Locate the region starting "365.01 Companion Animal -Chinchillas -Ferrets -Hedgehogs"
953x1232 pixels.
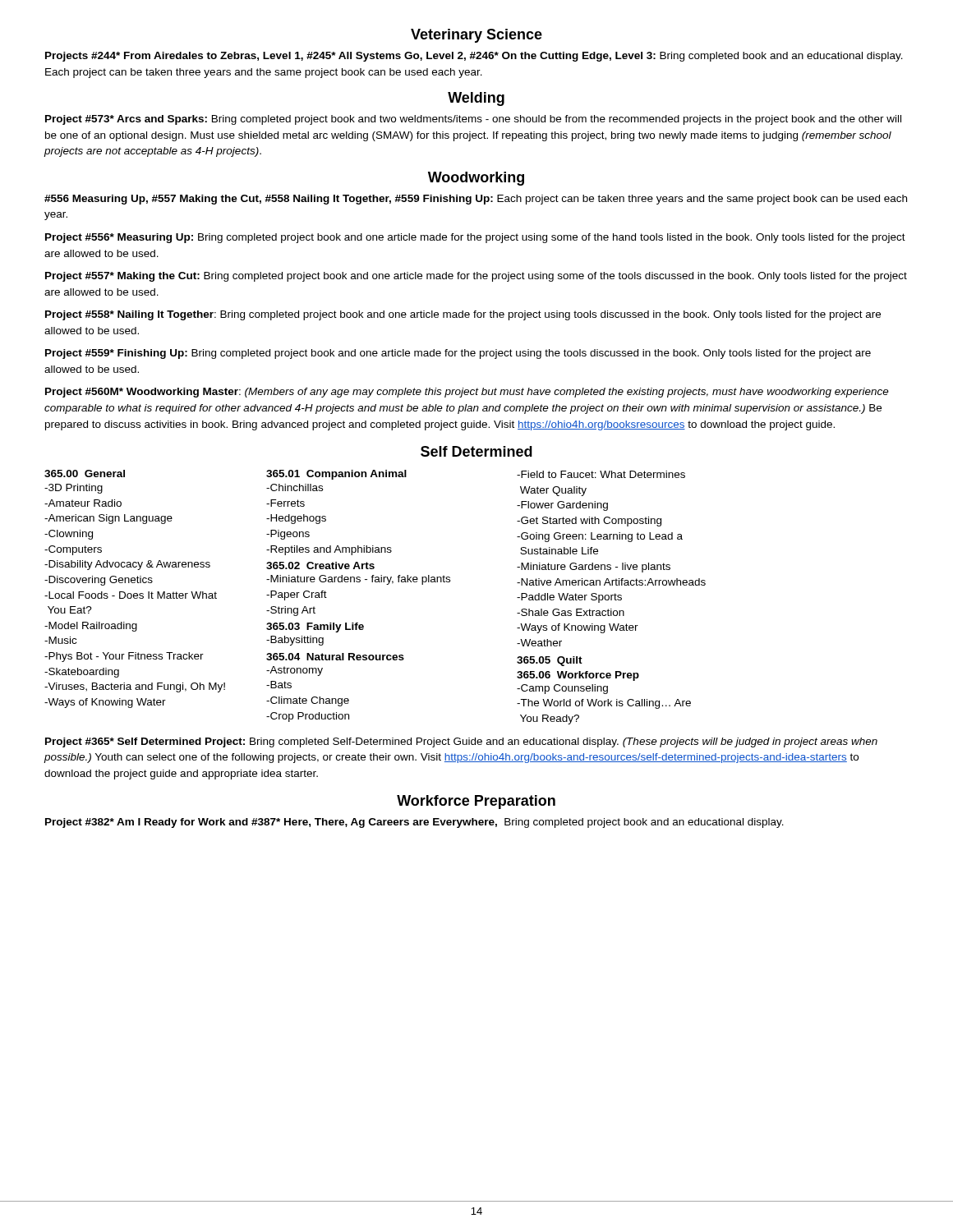click(x=336, y=475)
